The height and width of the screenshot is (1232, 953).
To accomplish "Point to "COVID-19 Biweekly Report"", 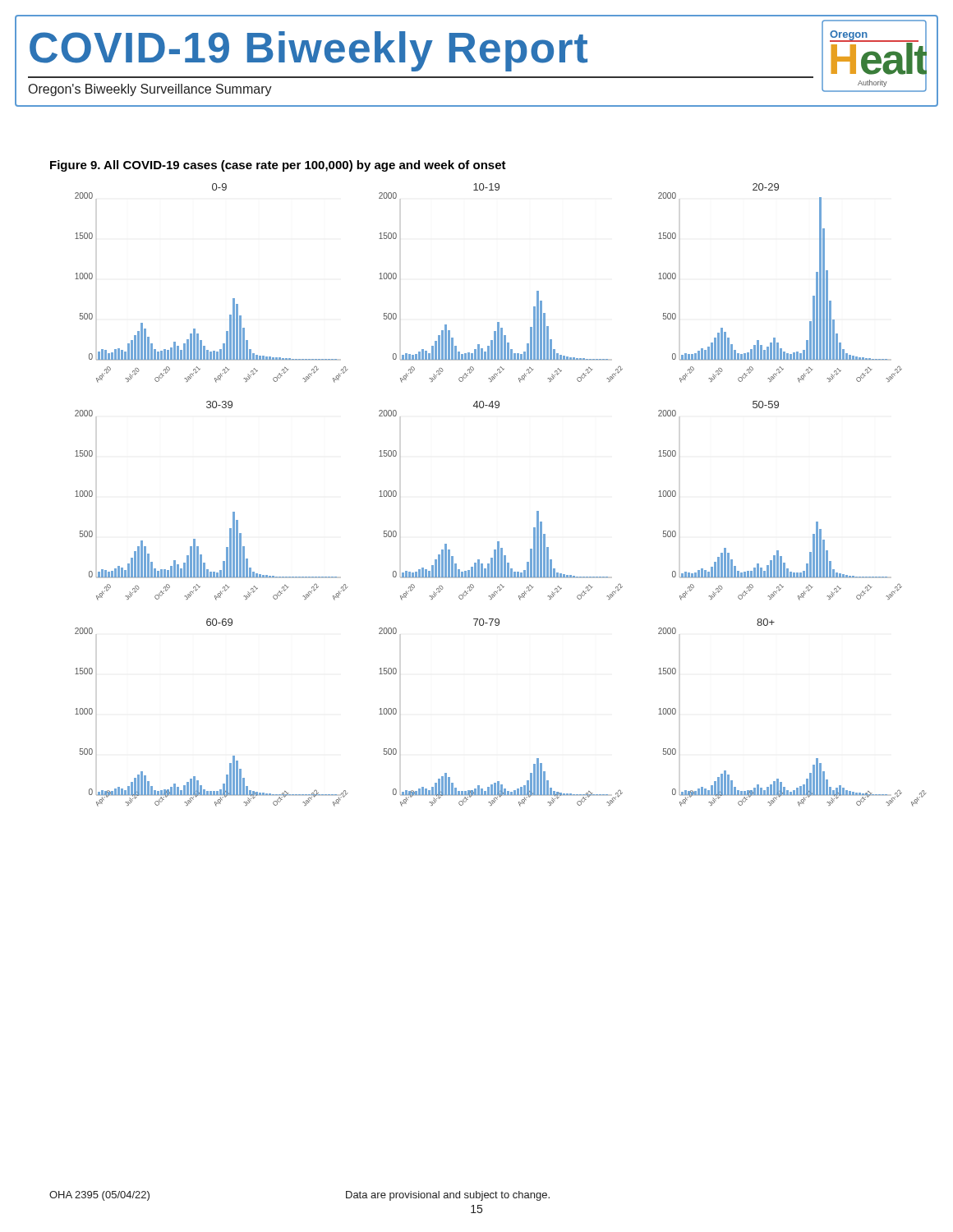I will (x=308, y=48).
